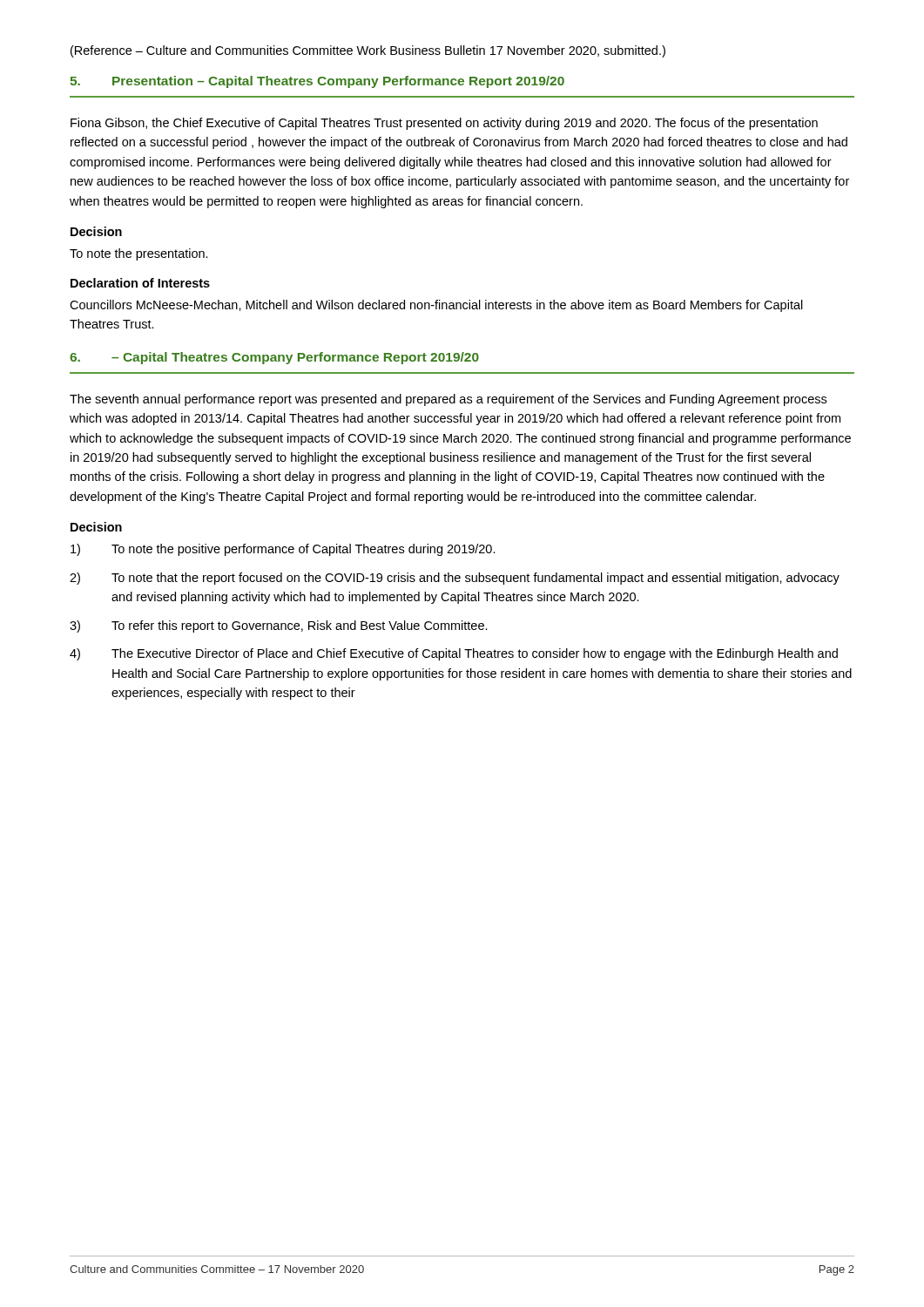Screen dimensions: 1307x924
Task: Point to the block beginning "(Reference – Culture and Communities"
Action: (368, 51)
